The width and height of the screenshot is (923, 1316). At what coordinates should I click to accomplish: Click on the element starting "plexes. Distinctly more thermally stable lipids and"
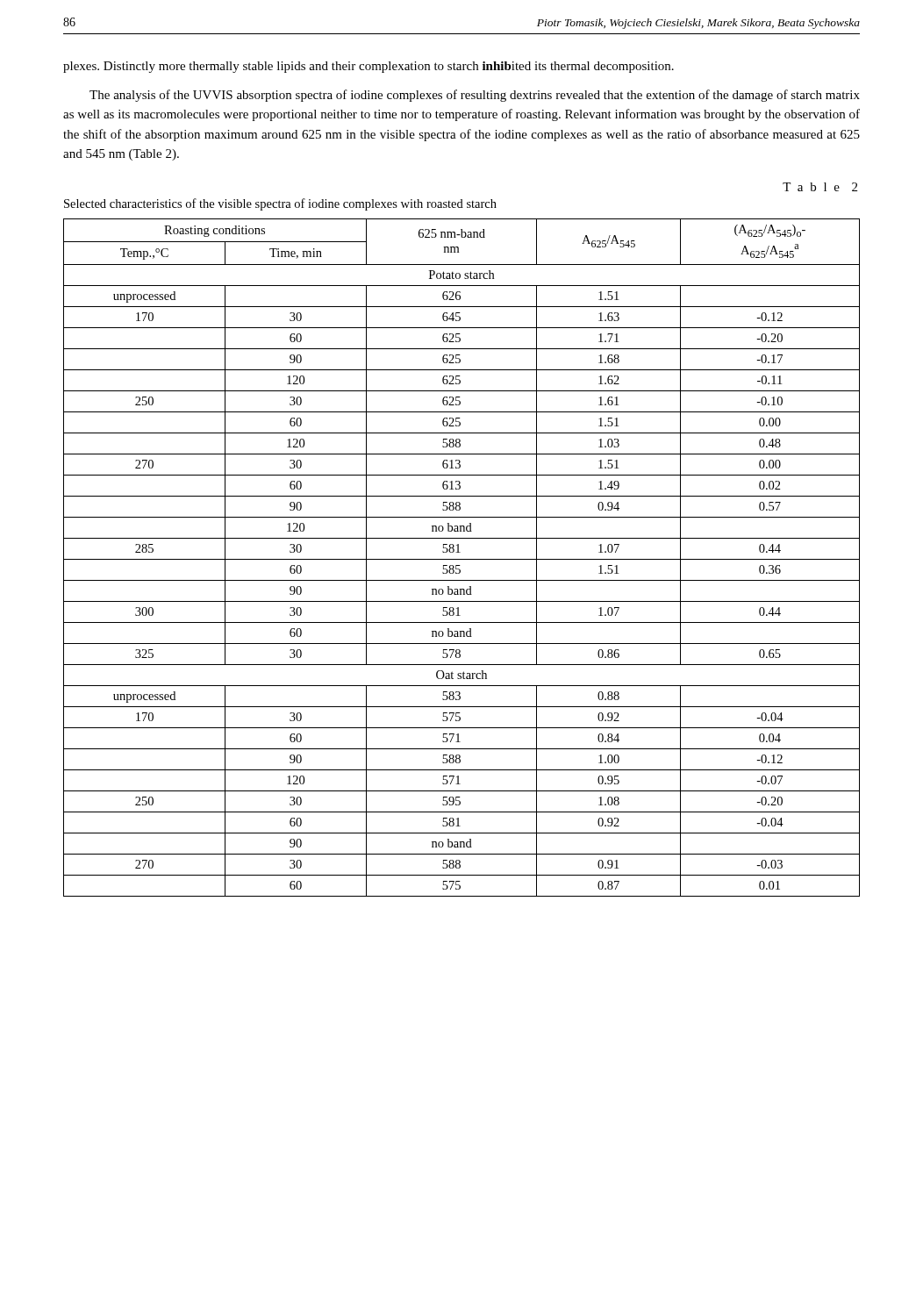(x=462, y=110)
